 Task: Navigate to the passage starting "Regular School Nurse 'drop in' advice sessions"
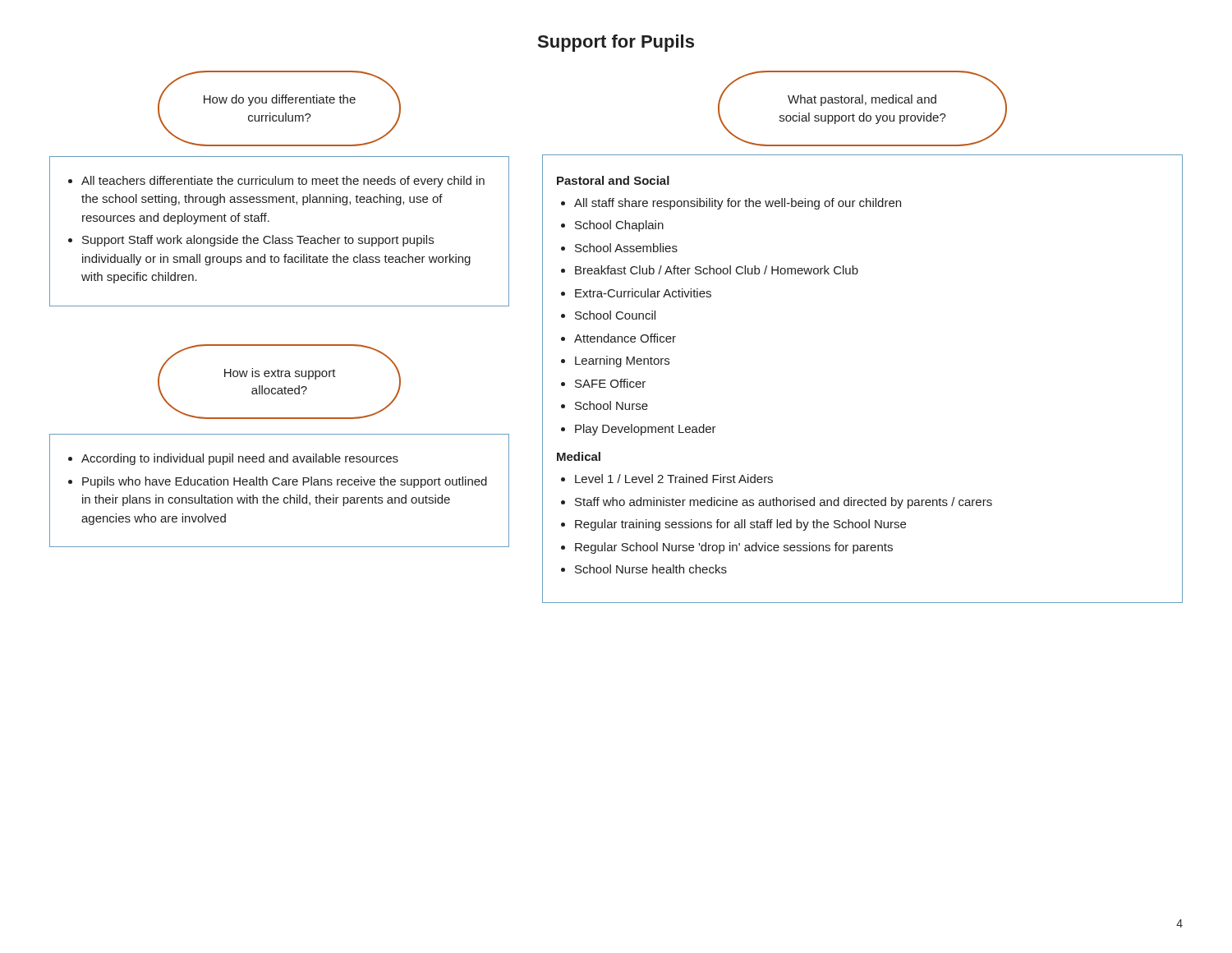(734, 546)
